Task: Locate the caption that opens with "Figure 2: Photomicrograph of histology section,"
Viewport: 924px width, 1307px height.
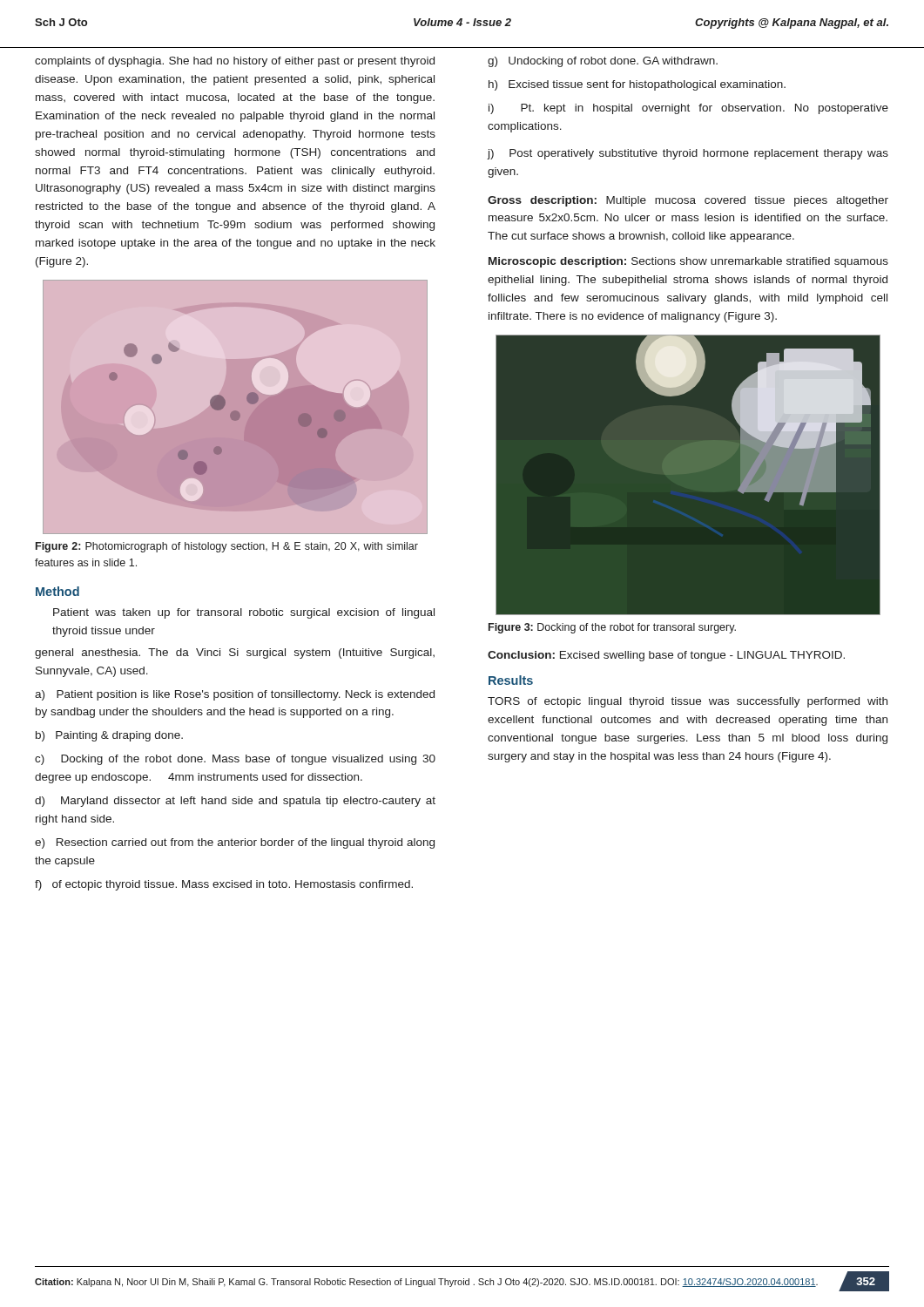Action: pyautogui.click(x=226, y=555)
